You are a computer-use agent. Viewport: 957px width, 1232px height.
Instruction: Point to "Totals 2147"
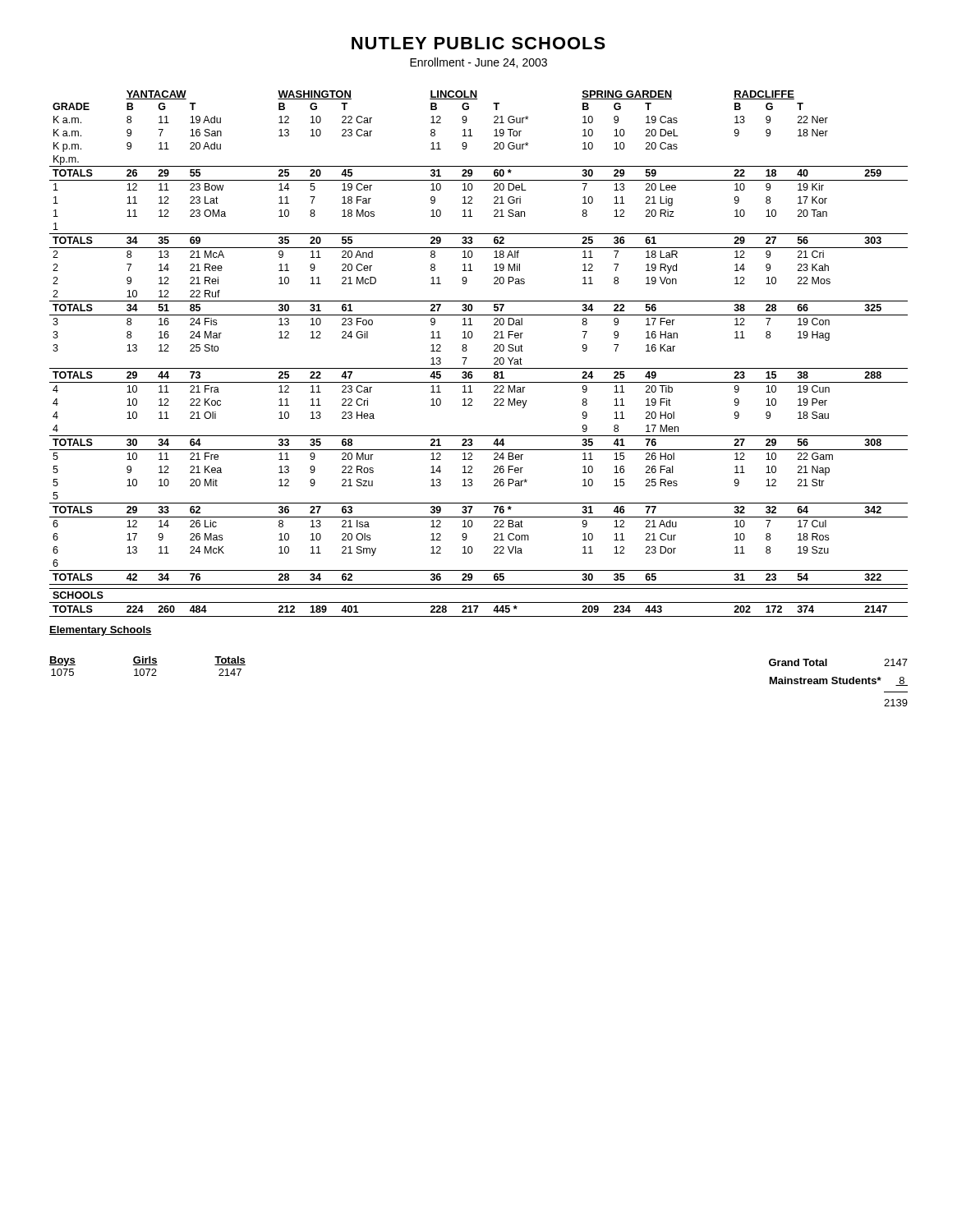click(230, 666)
